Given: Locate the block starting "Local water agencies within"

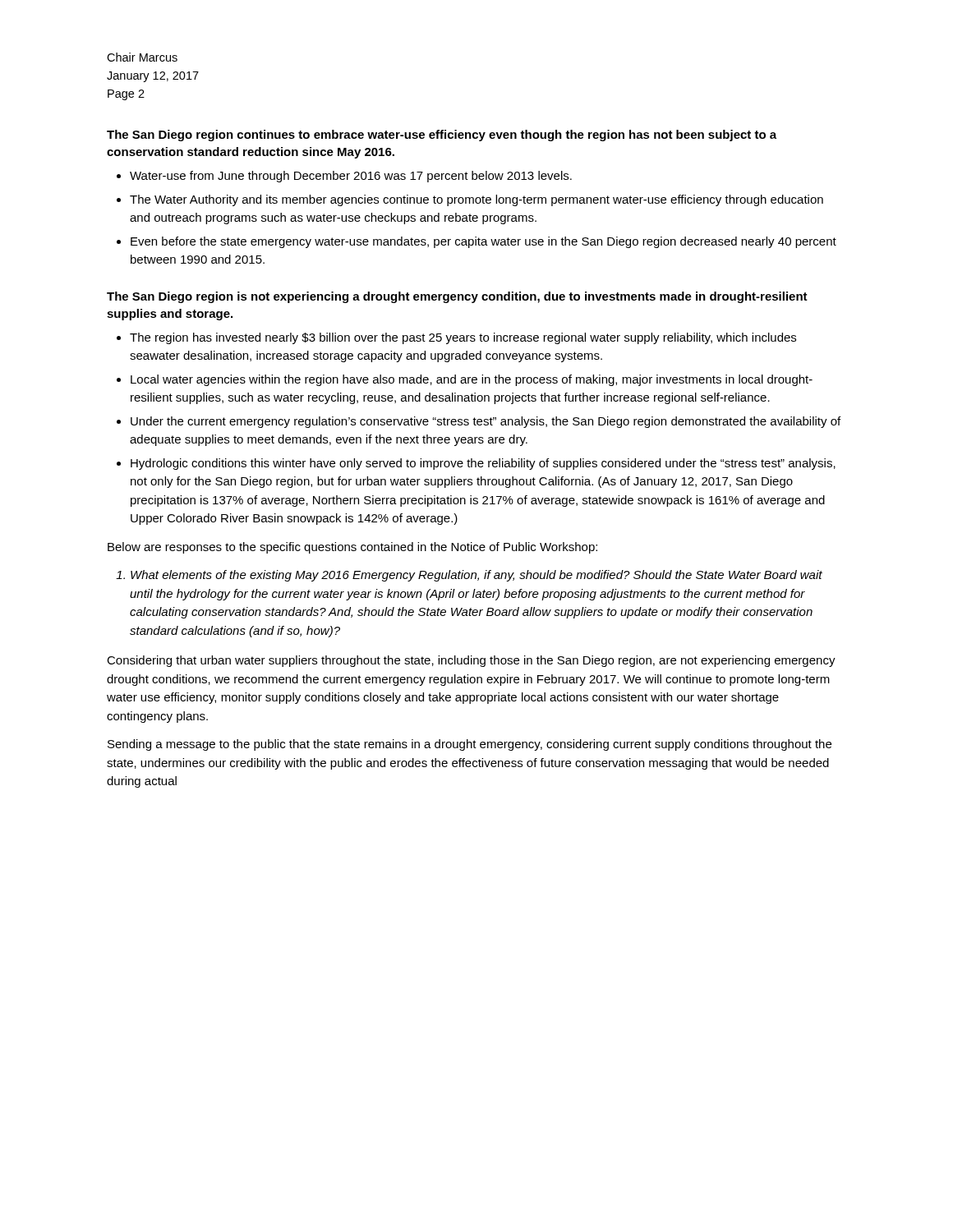Looking at the screenshot, I should coord(471,388).
